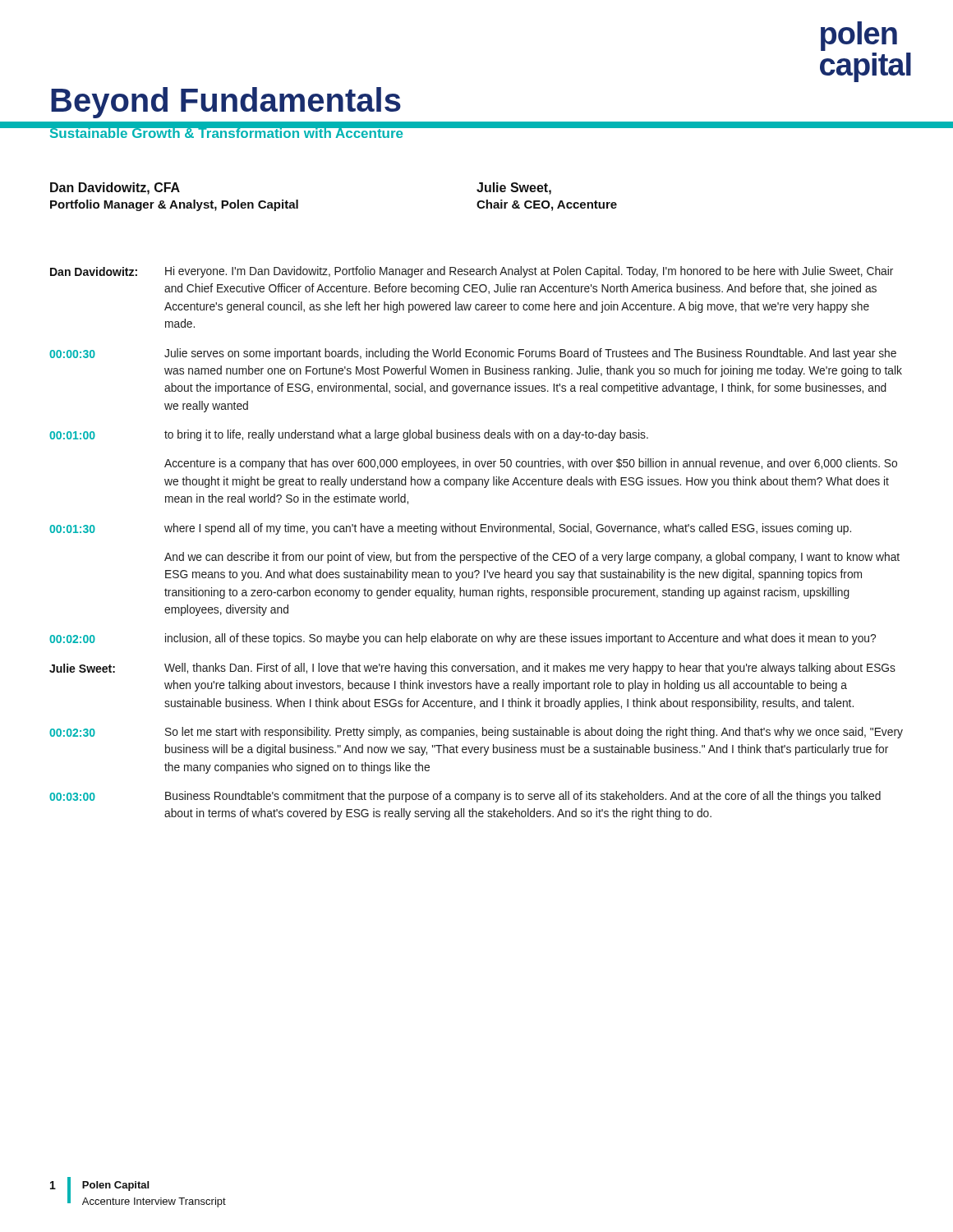Screen dimensions: 1232x953
Task: Locate the block of text that opens with "where I spend all of my"
Action: point(508,528)
